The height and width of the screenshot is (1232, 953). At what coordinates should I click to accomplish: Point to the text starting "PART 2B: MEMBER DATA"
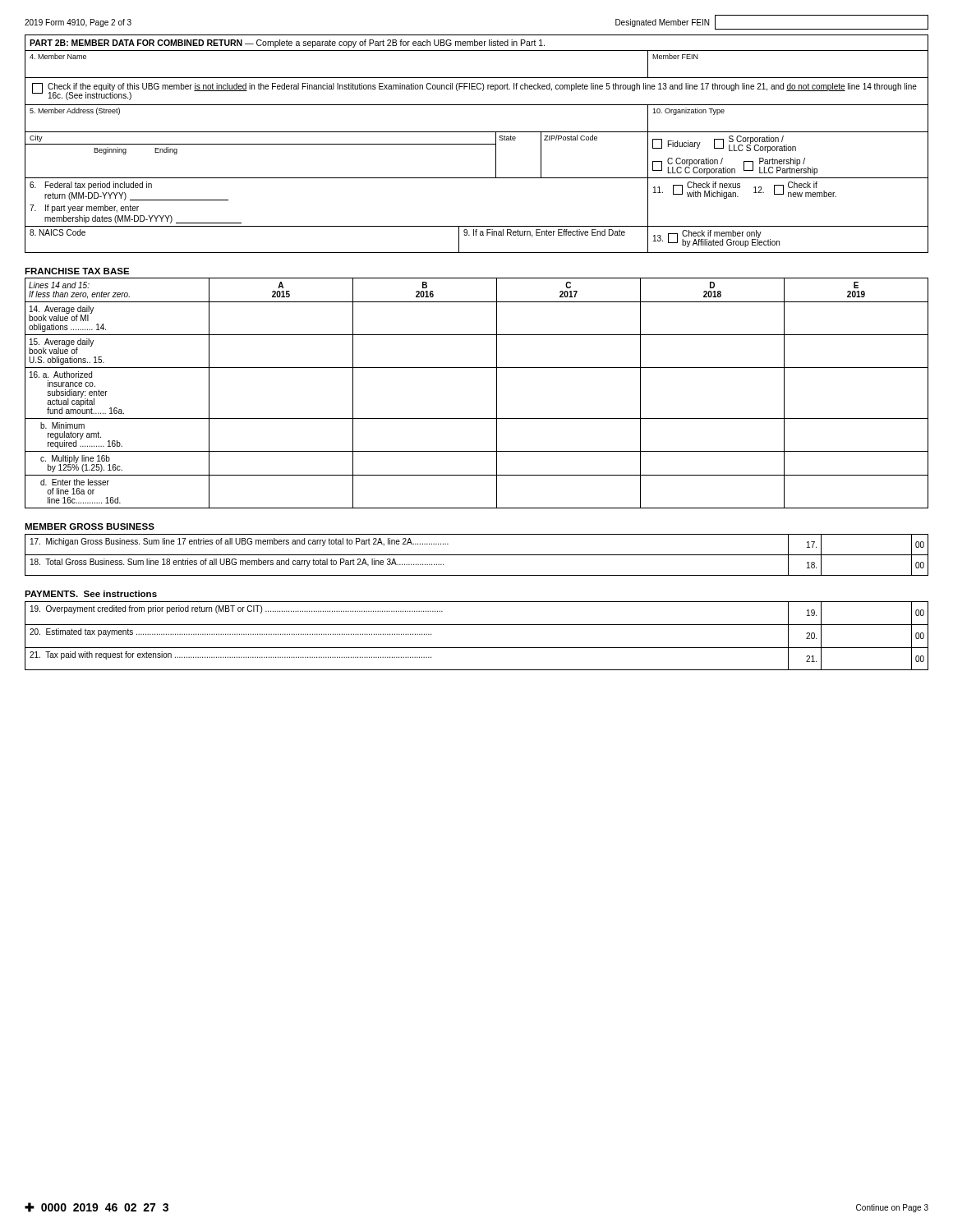(288, 43)
